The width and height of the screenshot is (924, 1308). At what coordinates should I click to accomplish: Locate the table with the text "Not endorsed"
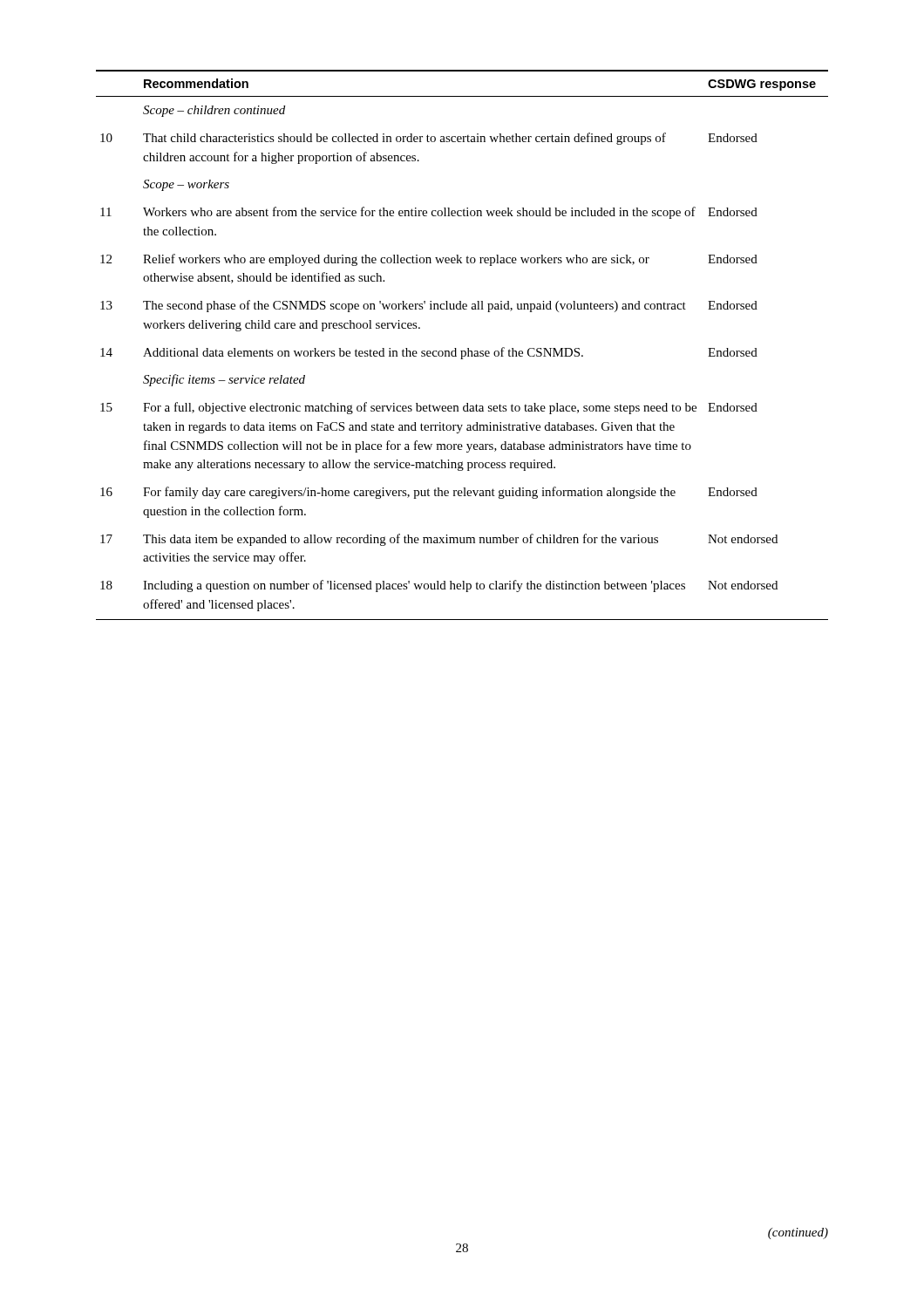tap(462, 345)
